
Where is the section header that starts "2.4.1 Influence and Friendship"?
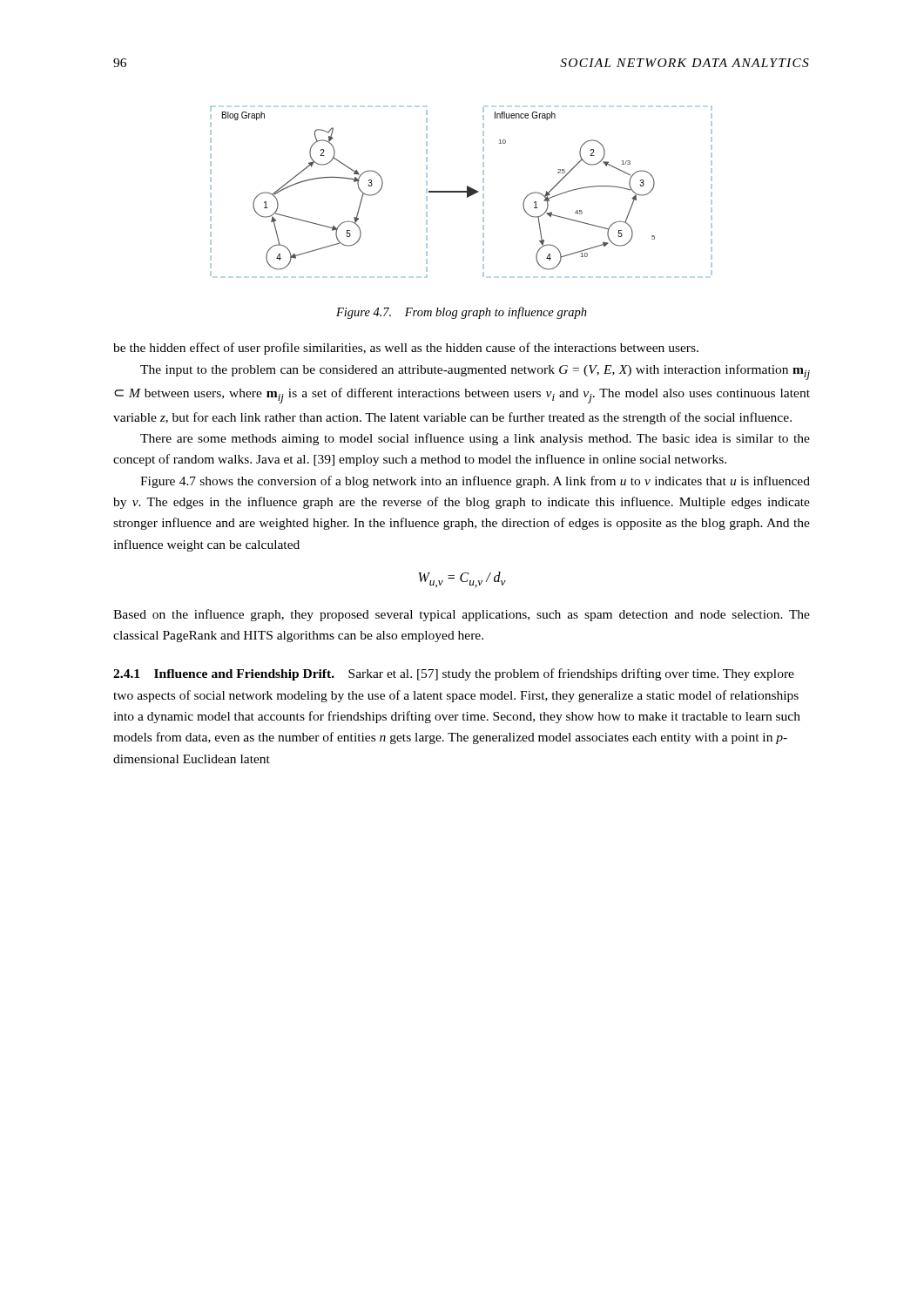(224, 673)
